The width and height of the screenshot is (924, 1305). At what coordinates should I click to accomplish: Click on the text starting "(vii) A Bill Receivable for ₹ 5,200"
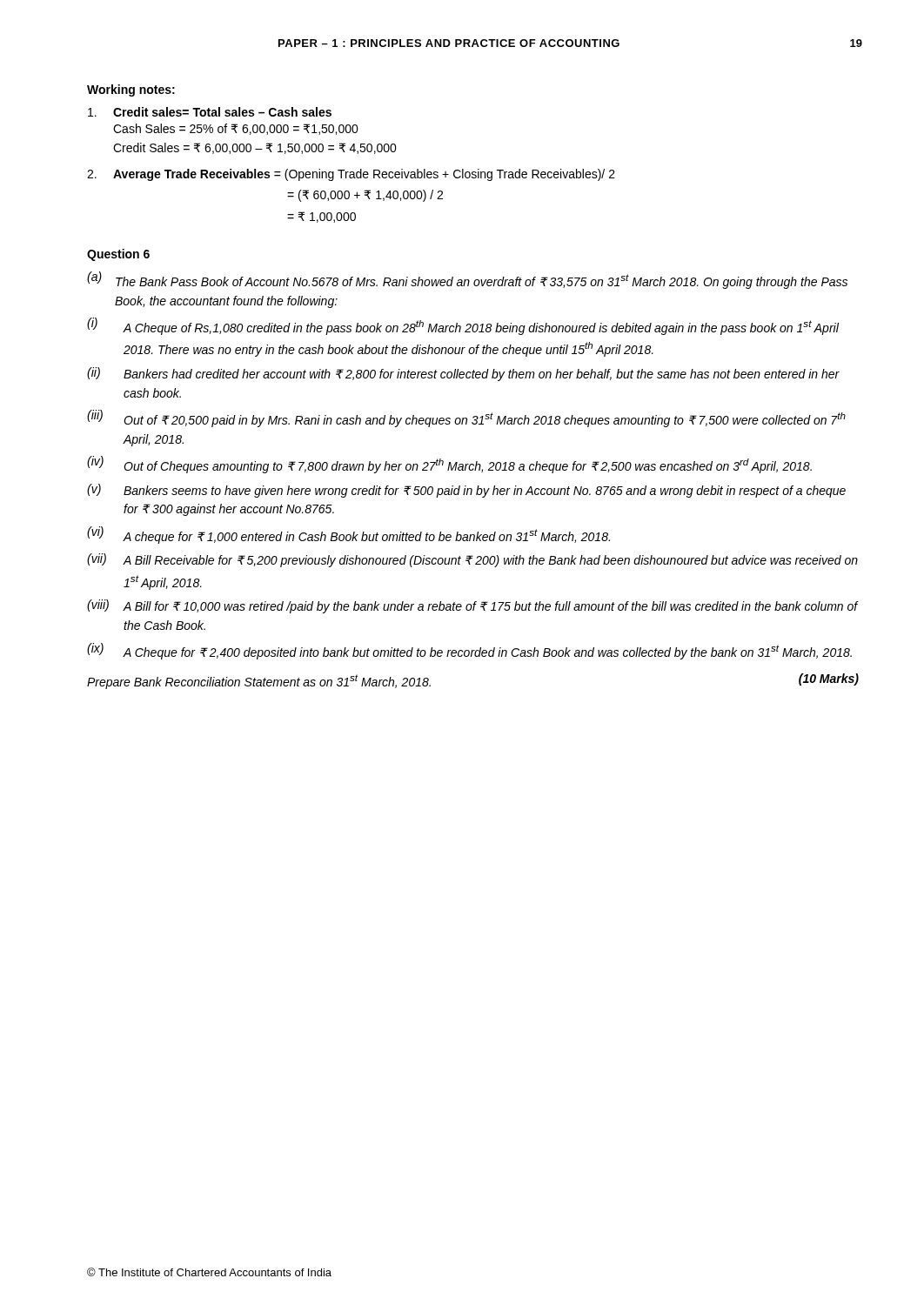coord(473,572)
